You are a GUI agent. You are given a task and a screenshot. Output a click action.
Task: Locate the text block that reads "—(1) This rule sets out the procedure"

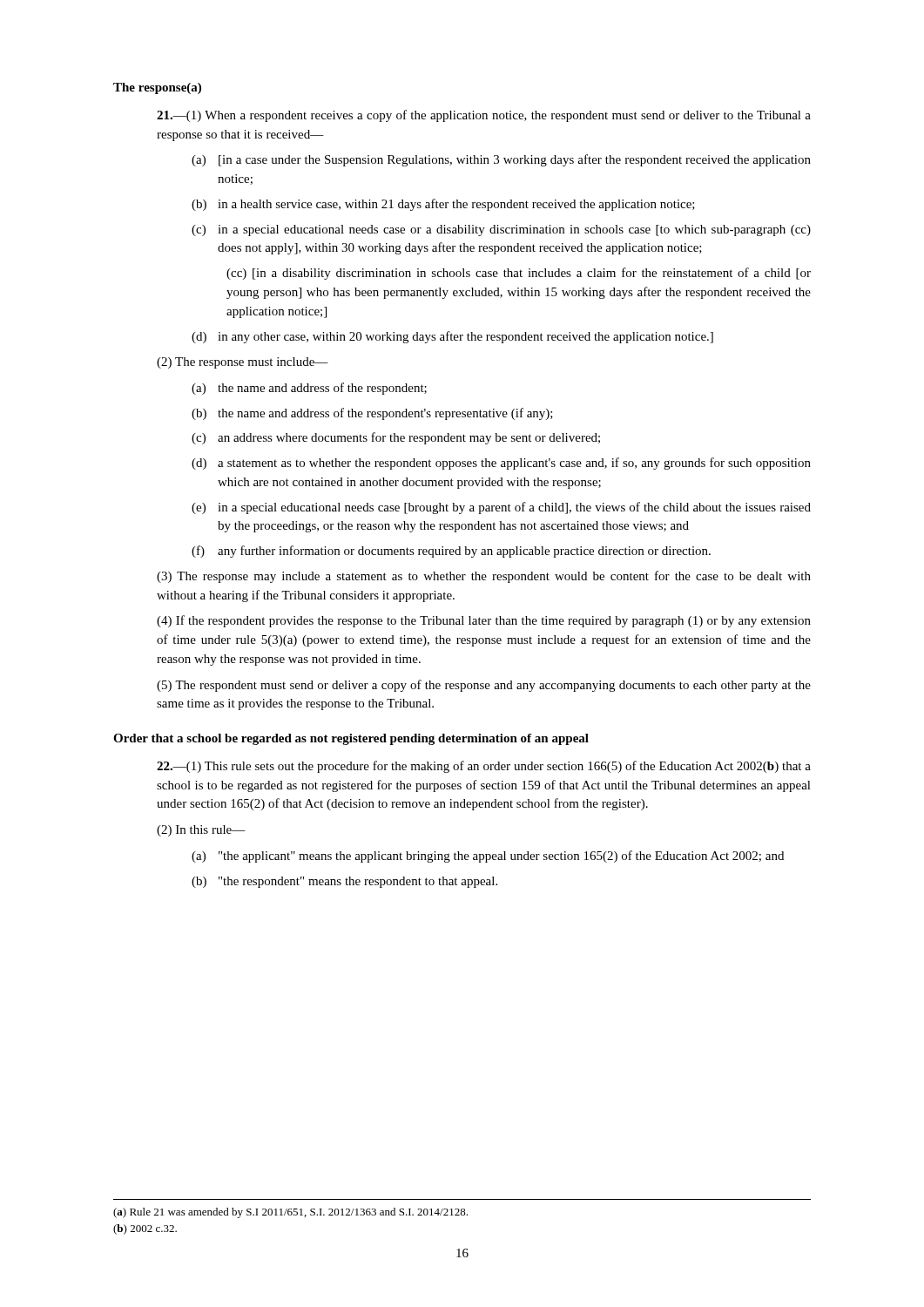point(484,785)
